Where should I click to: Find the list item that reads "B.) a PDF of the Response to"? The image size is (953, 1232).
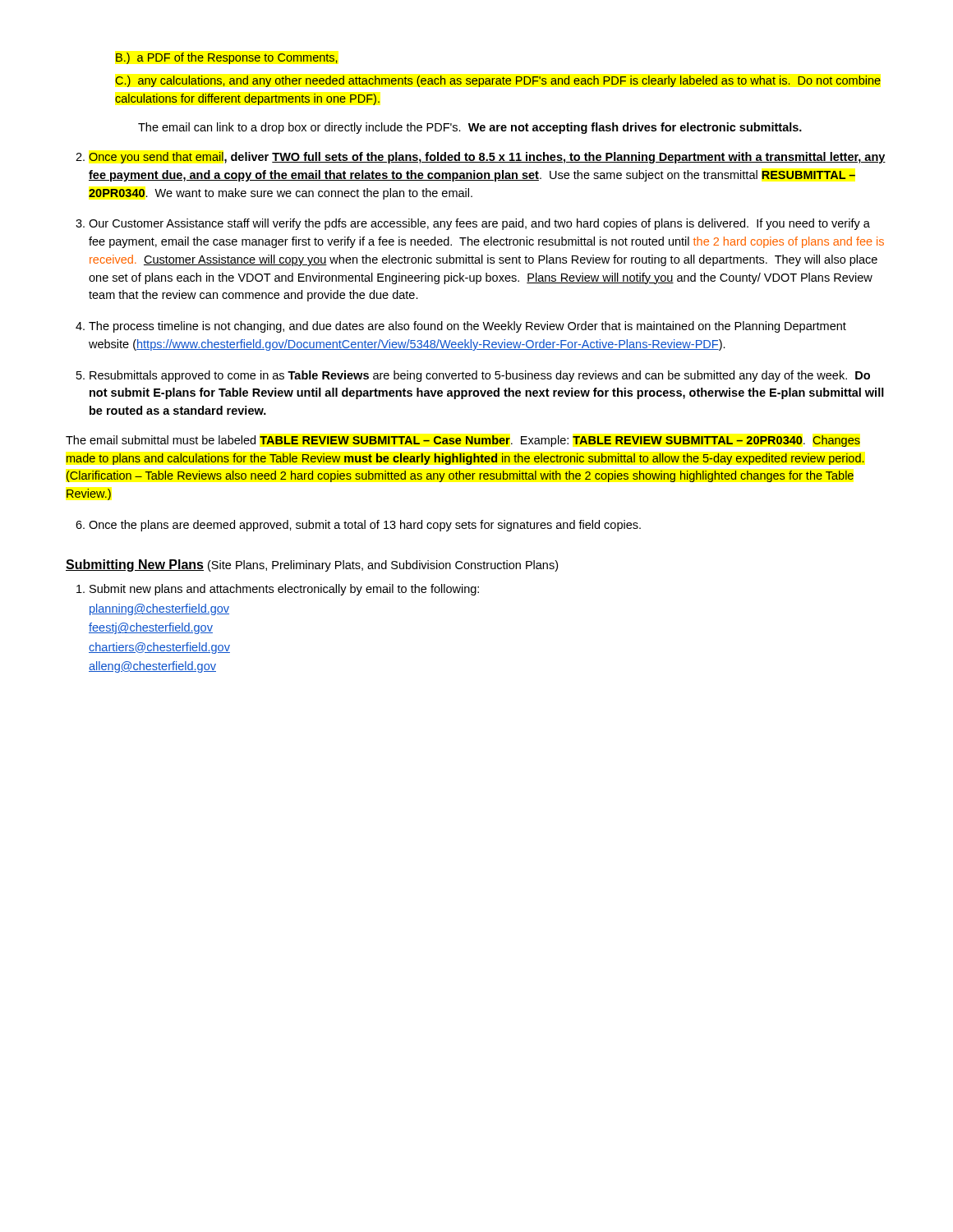(x=227, y=57)
